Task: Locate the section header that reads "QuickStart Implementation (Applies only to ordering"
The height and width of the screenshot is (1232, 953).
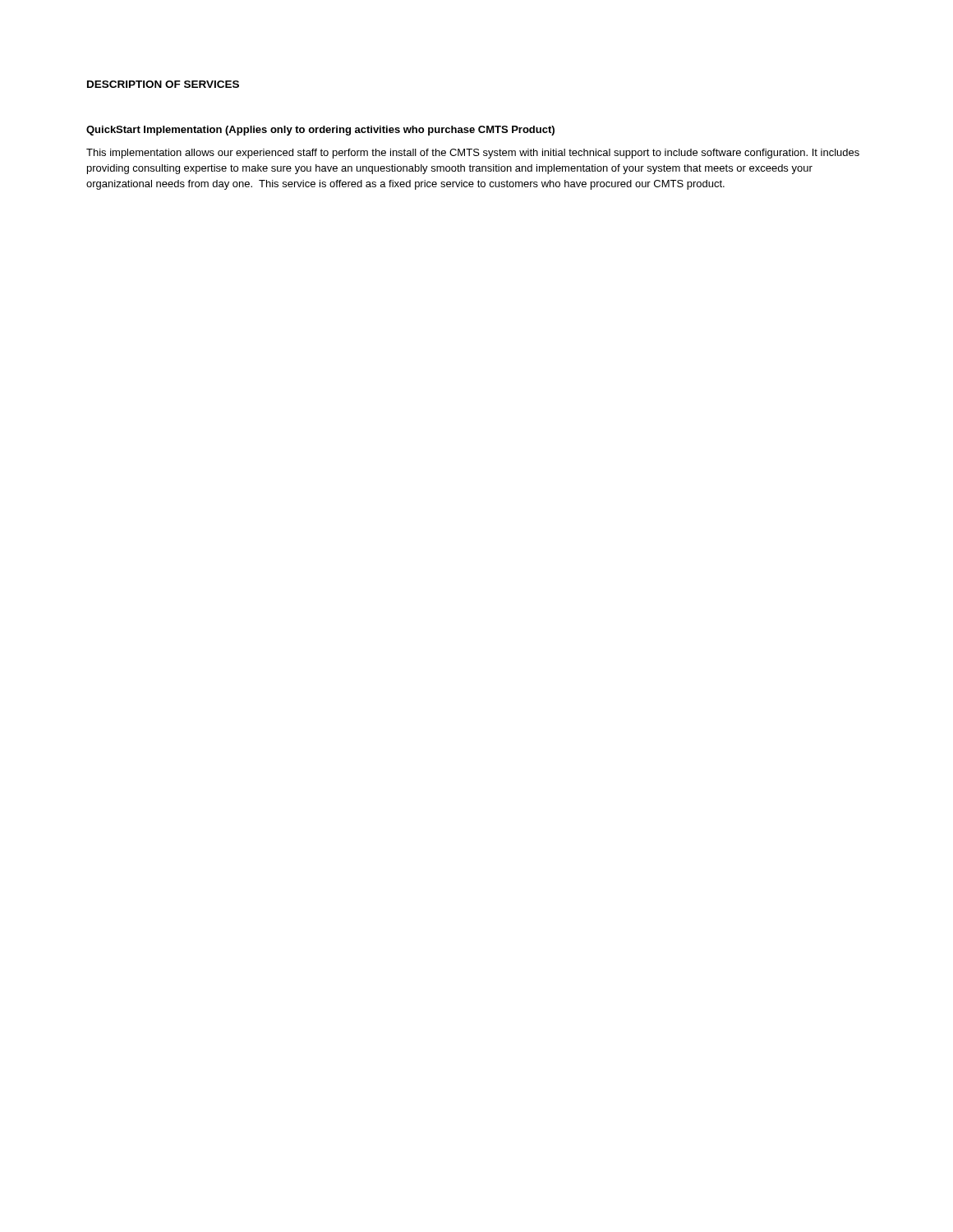Action: click(321, 129)
